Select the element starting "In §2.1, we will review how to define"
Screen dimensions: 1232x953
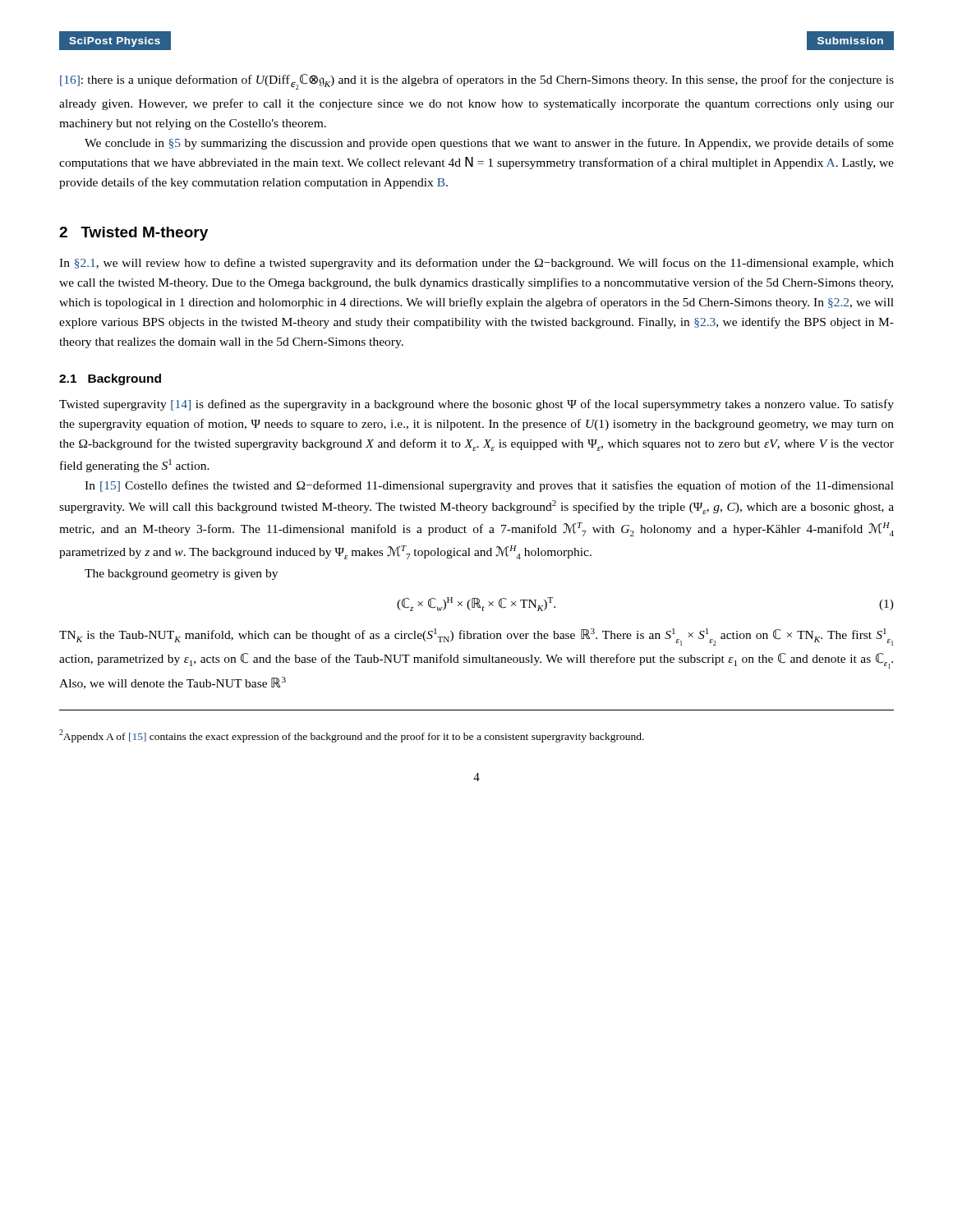tap(476, 302)
